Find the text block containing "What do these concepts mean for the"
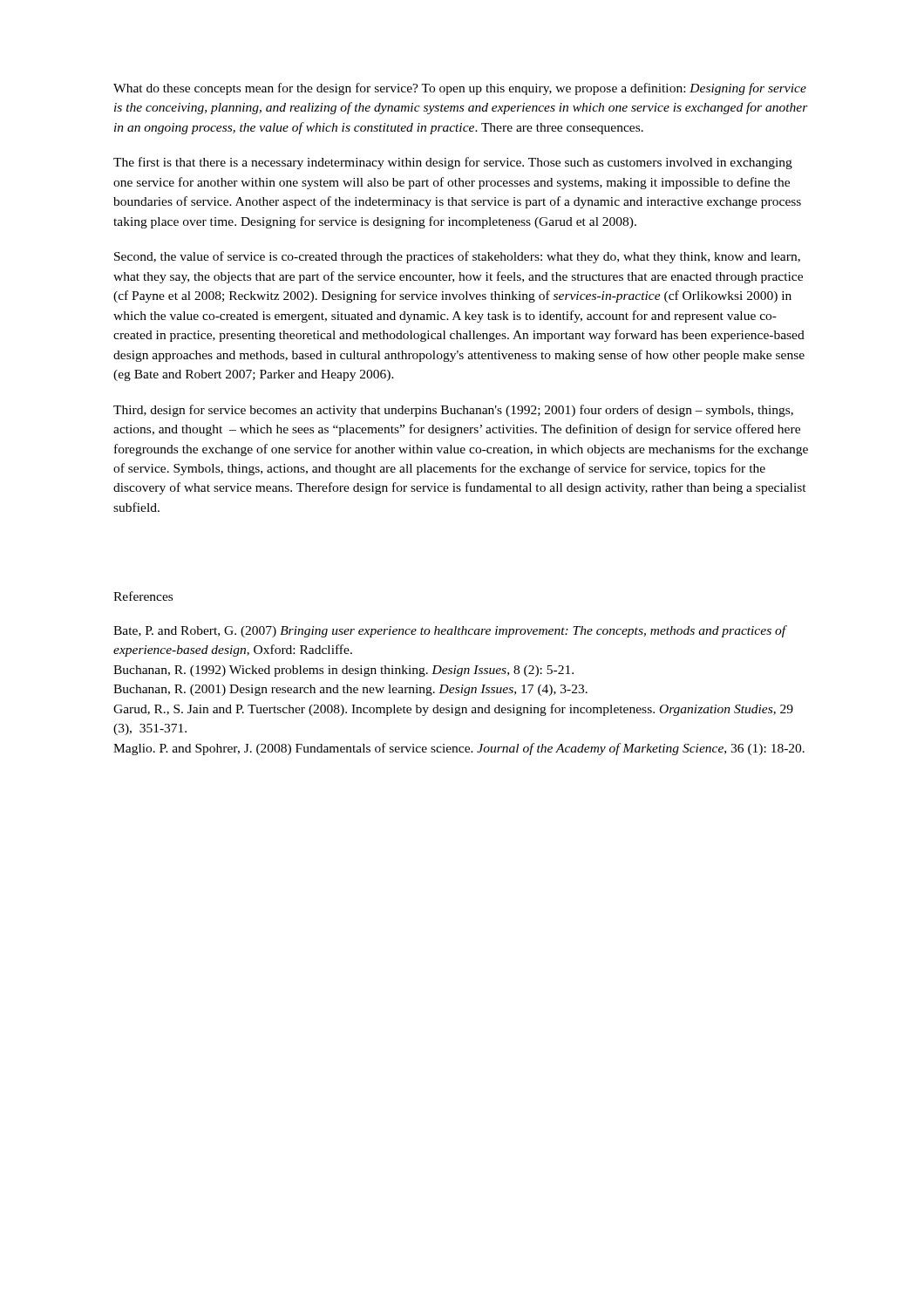 (460, 107)
